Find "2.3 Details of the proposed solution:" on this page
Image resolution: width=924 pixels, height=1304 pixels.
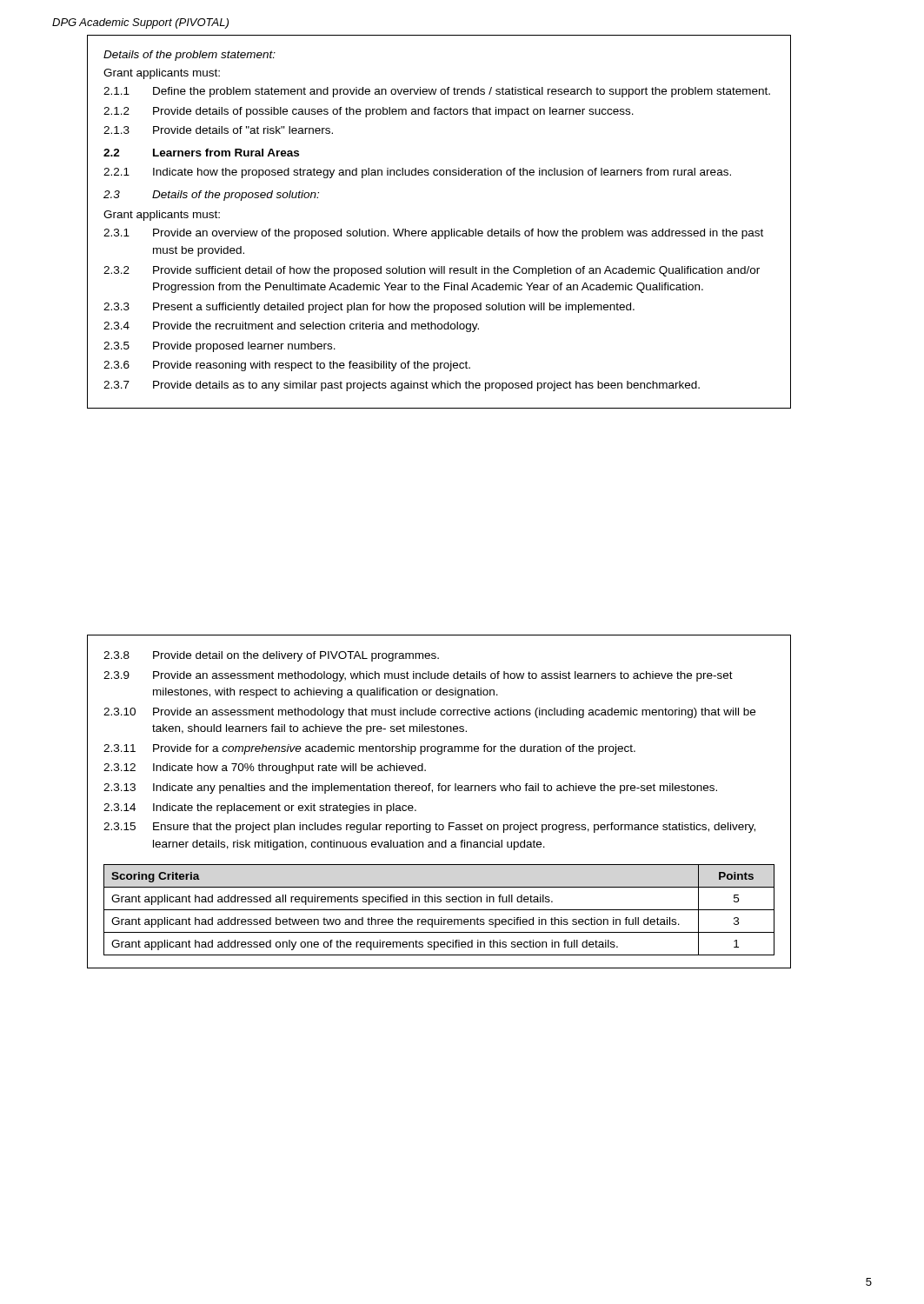(x=211, y=196)
